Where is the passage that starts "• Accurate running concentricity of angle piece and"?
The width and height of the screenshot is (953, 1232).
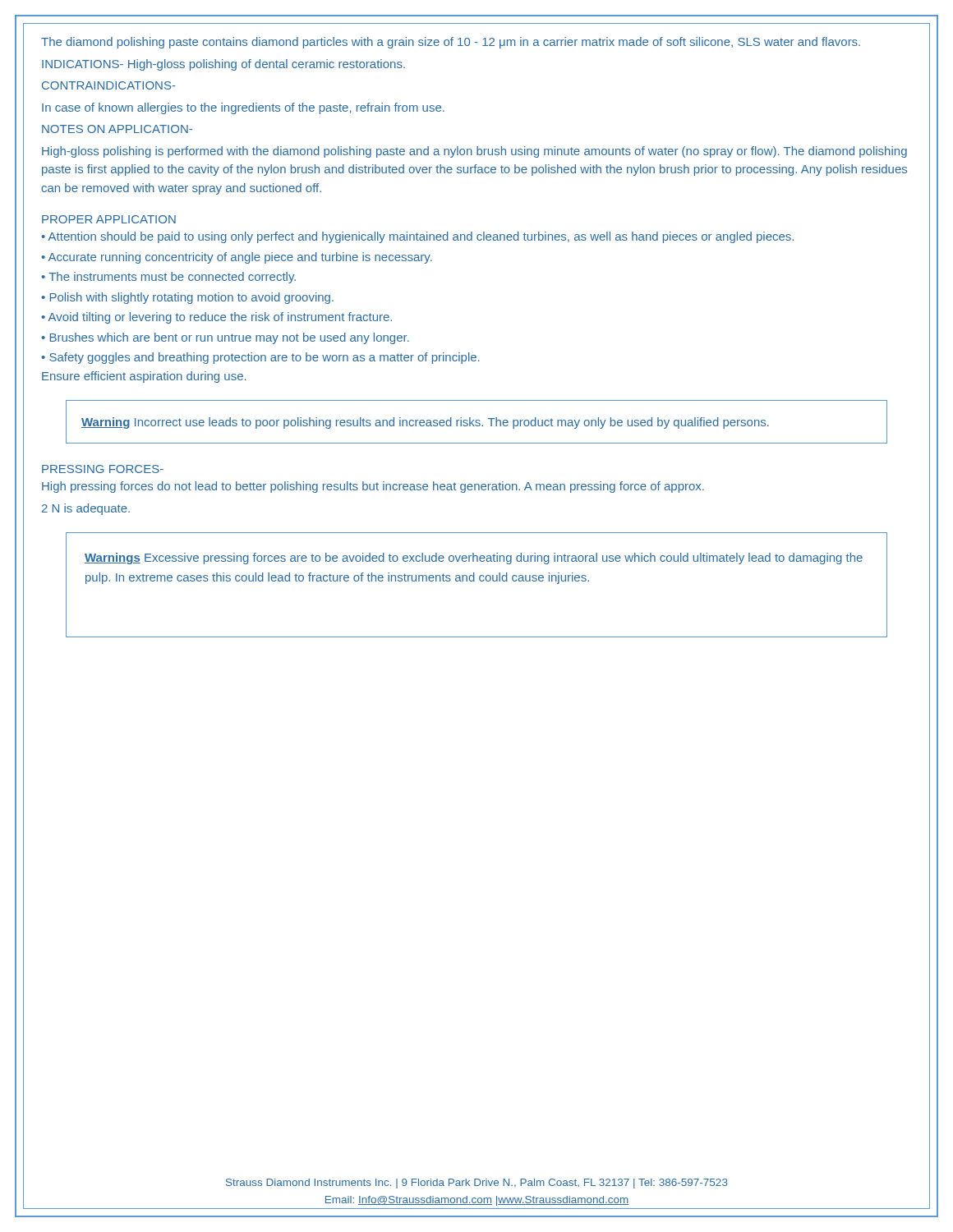237,256
